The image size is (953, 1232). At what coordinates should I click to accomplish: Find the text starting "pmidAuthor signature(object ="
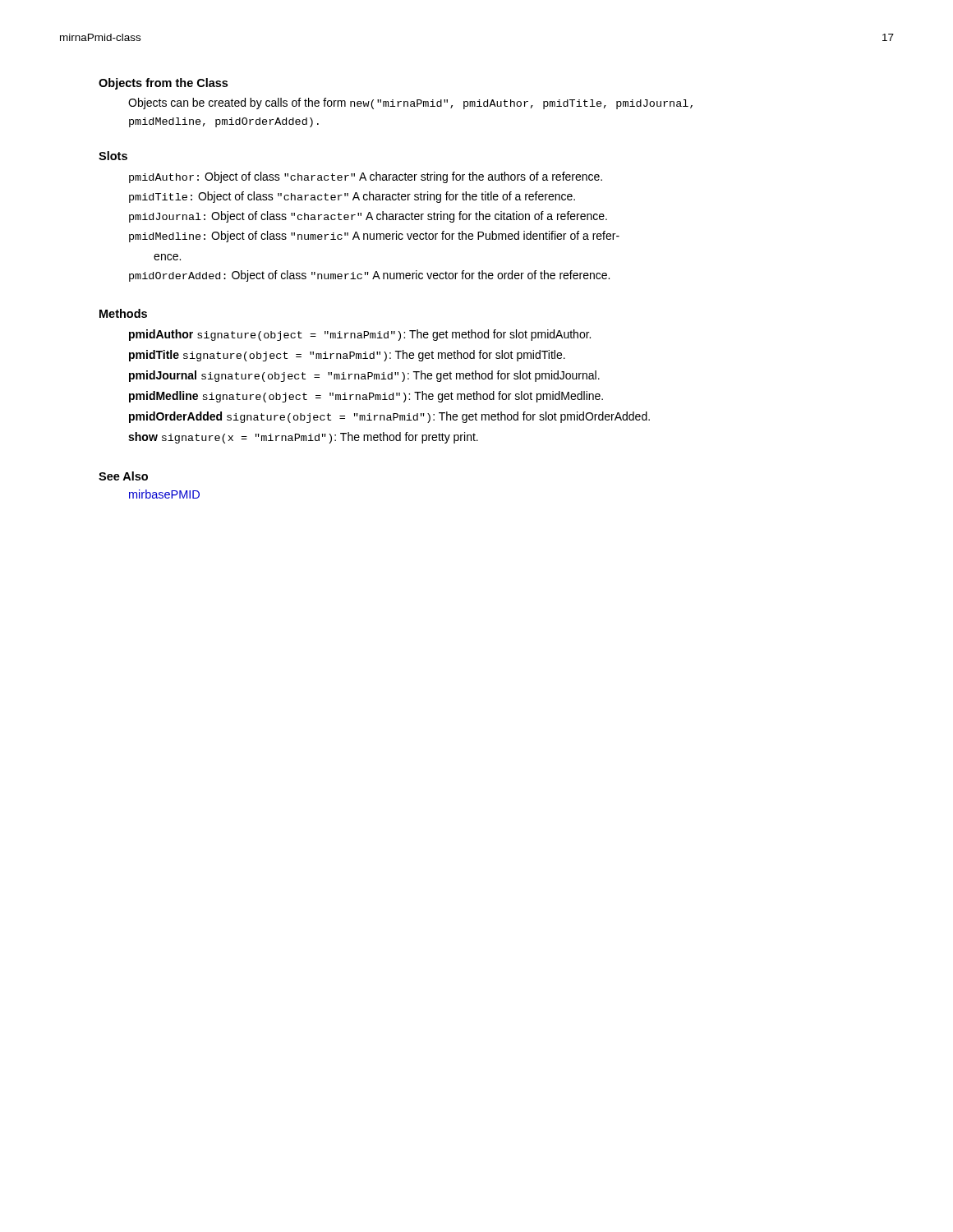point(360,335)
